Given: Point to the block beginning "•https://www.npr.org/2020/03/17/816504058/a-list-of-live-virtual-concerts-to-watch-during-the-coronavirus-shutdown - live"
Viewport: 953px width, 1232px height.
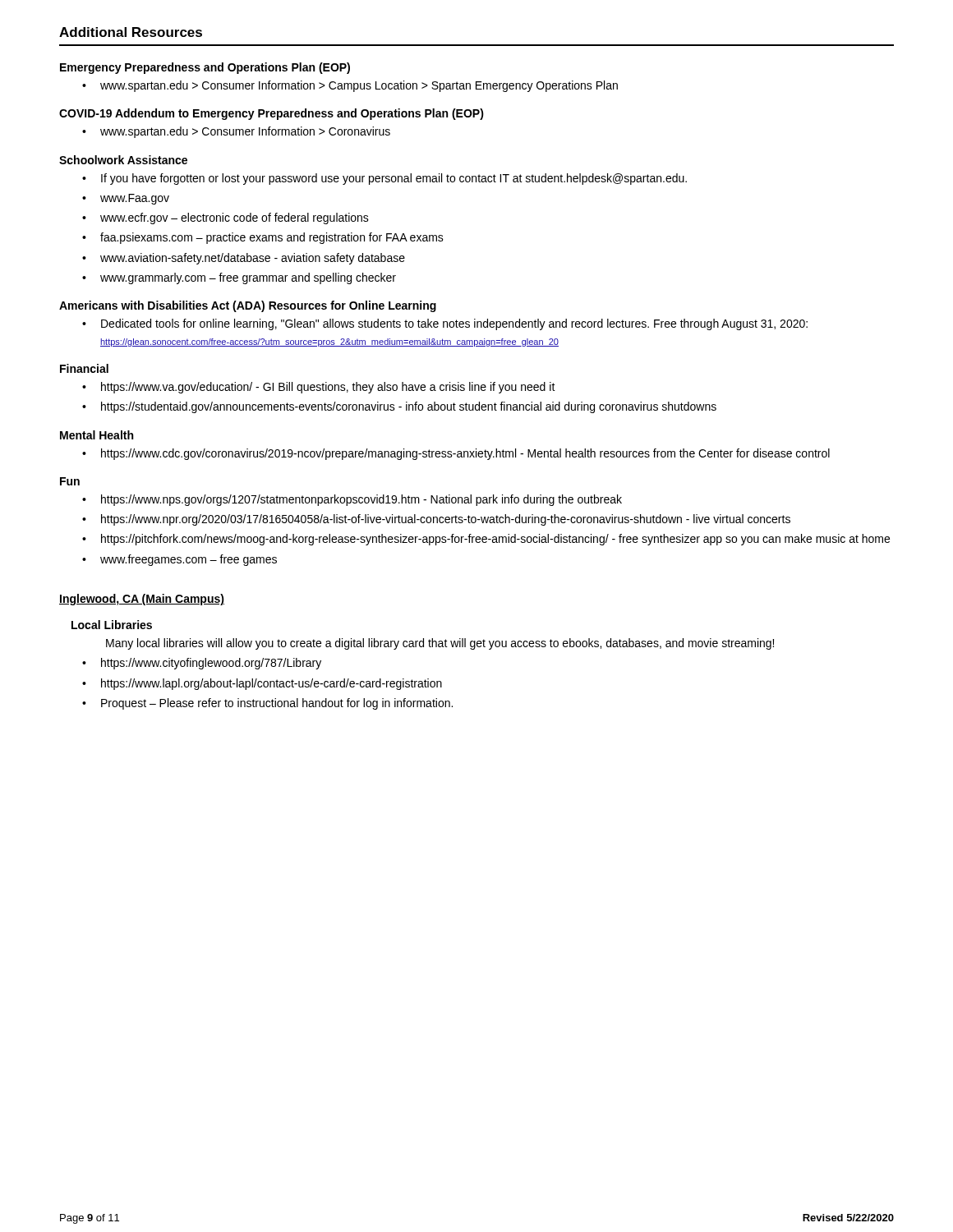Looking at the screenshot, I should [488, 519].
